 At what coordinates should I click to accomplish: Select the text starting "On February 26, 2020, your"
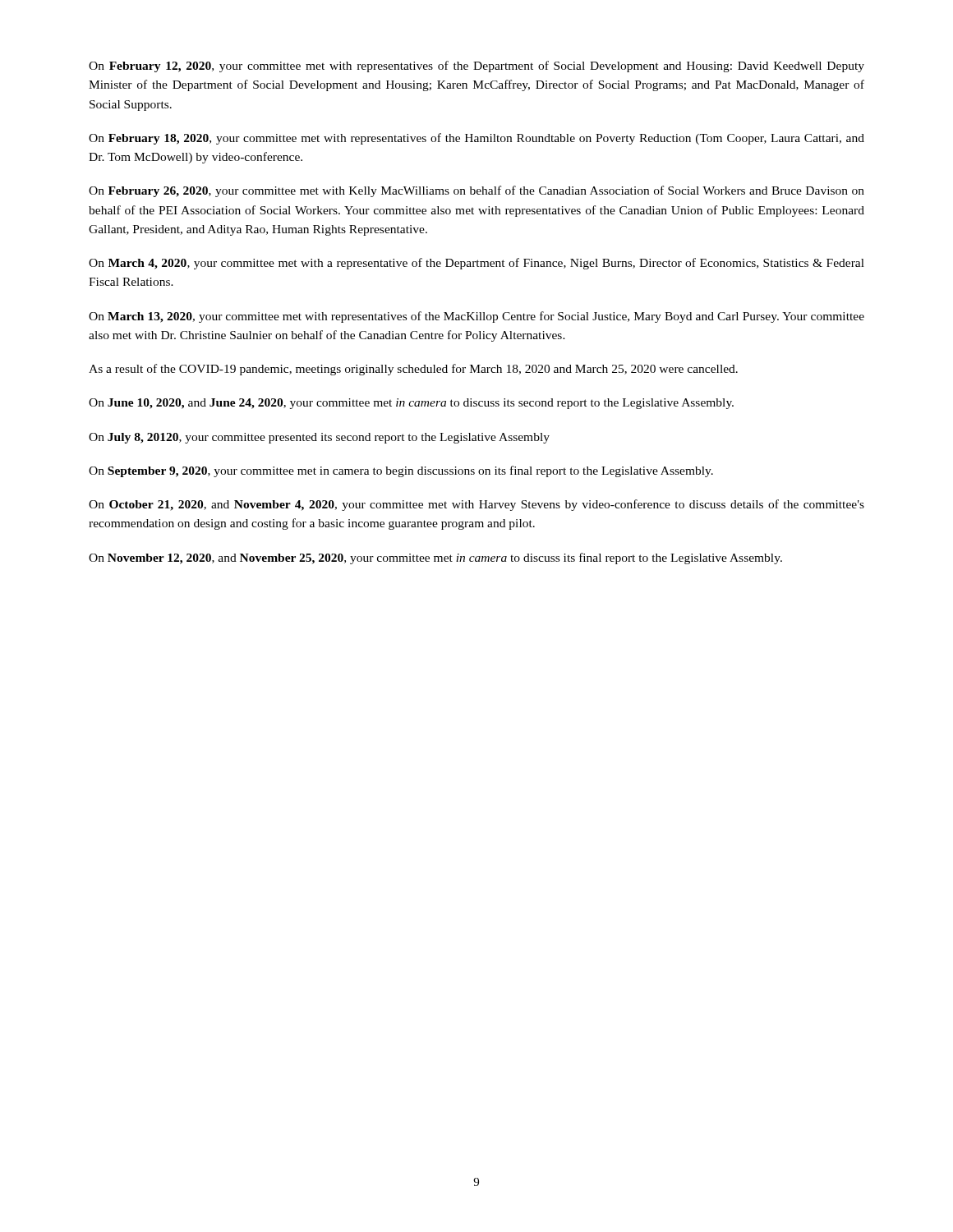pyautogui.click(x=476, y=209)
